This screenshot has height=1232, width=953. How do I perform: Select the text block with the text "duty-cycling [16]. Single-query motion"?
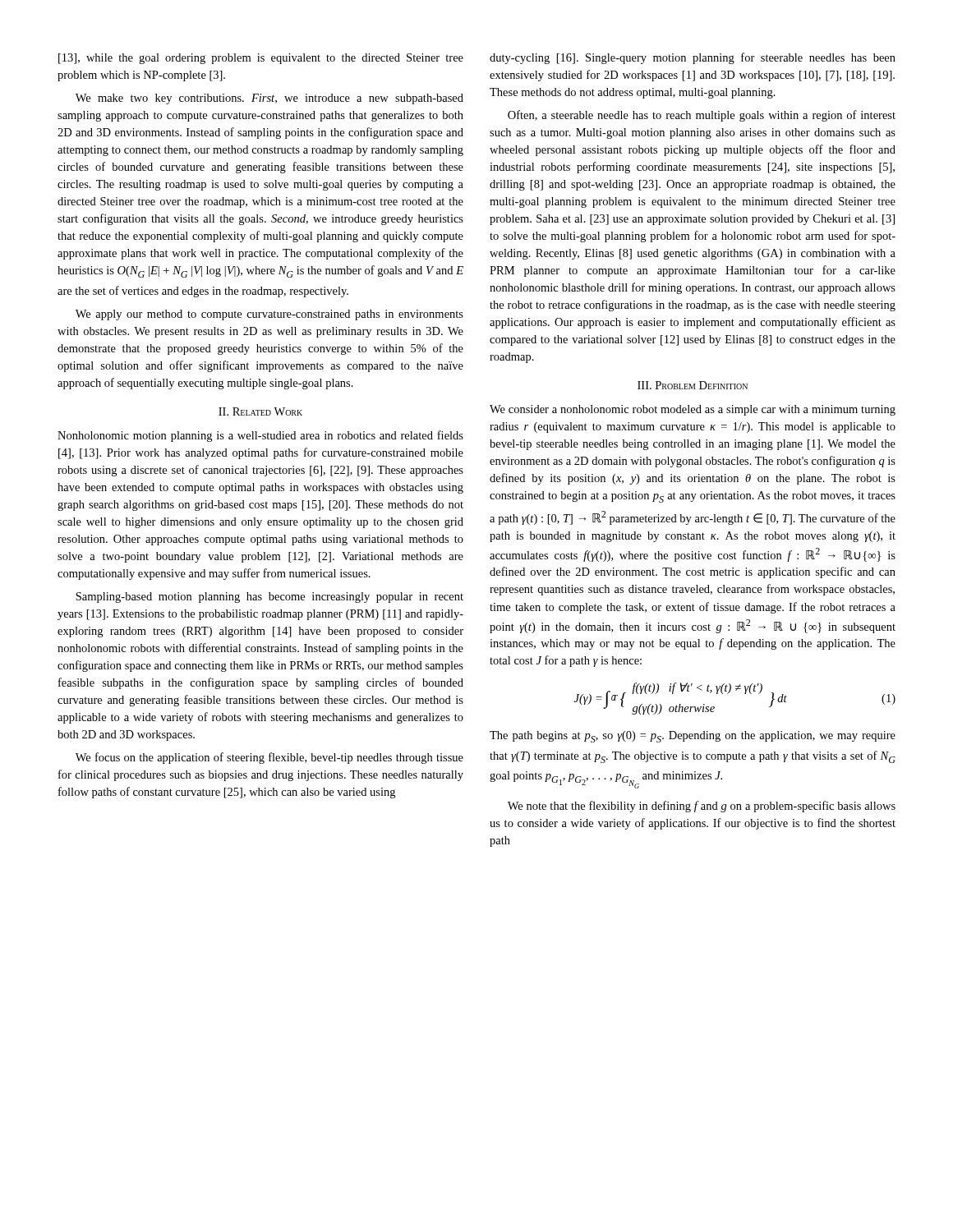tap(693, 208)
